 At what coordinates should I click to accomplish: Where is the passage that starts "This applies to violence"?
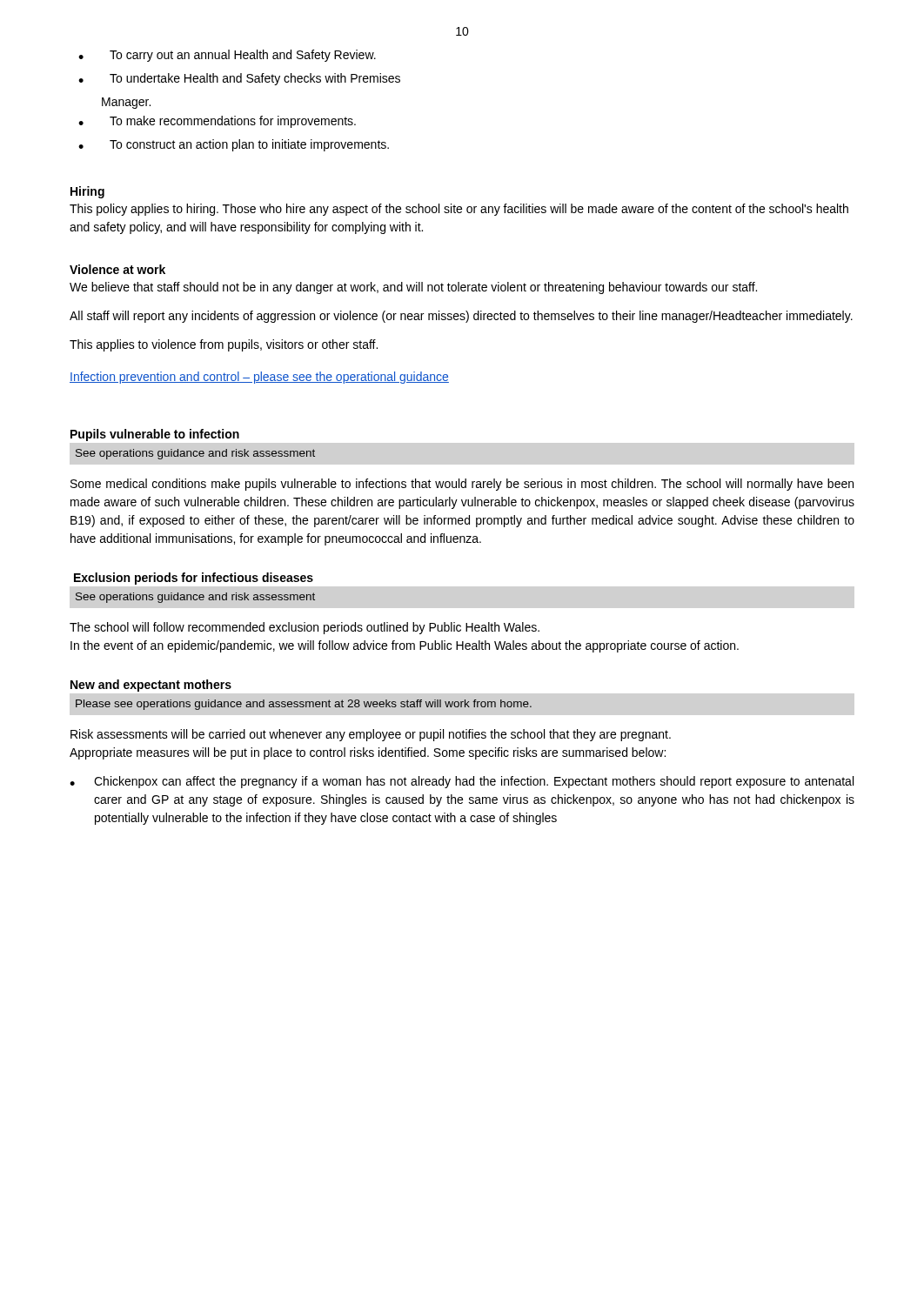tap(224, 345)
